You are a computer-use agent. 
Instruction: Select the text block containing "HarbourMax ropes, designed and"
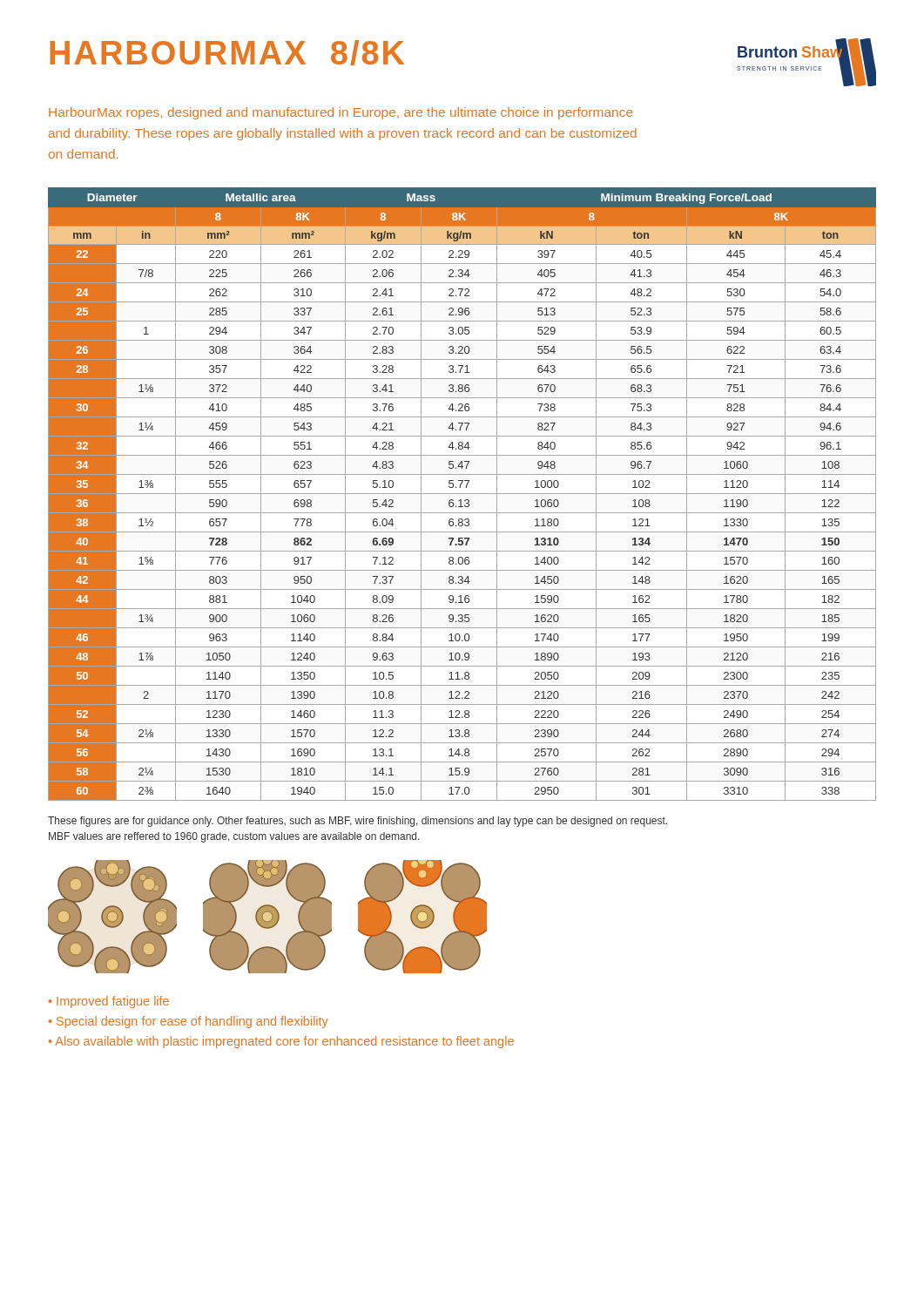pyautogui.click(x=343, y=133)
